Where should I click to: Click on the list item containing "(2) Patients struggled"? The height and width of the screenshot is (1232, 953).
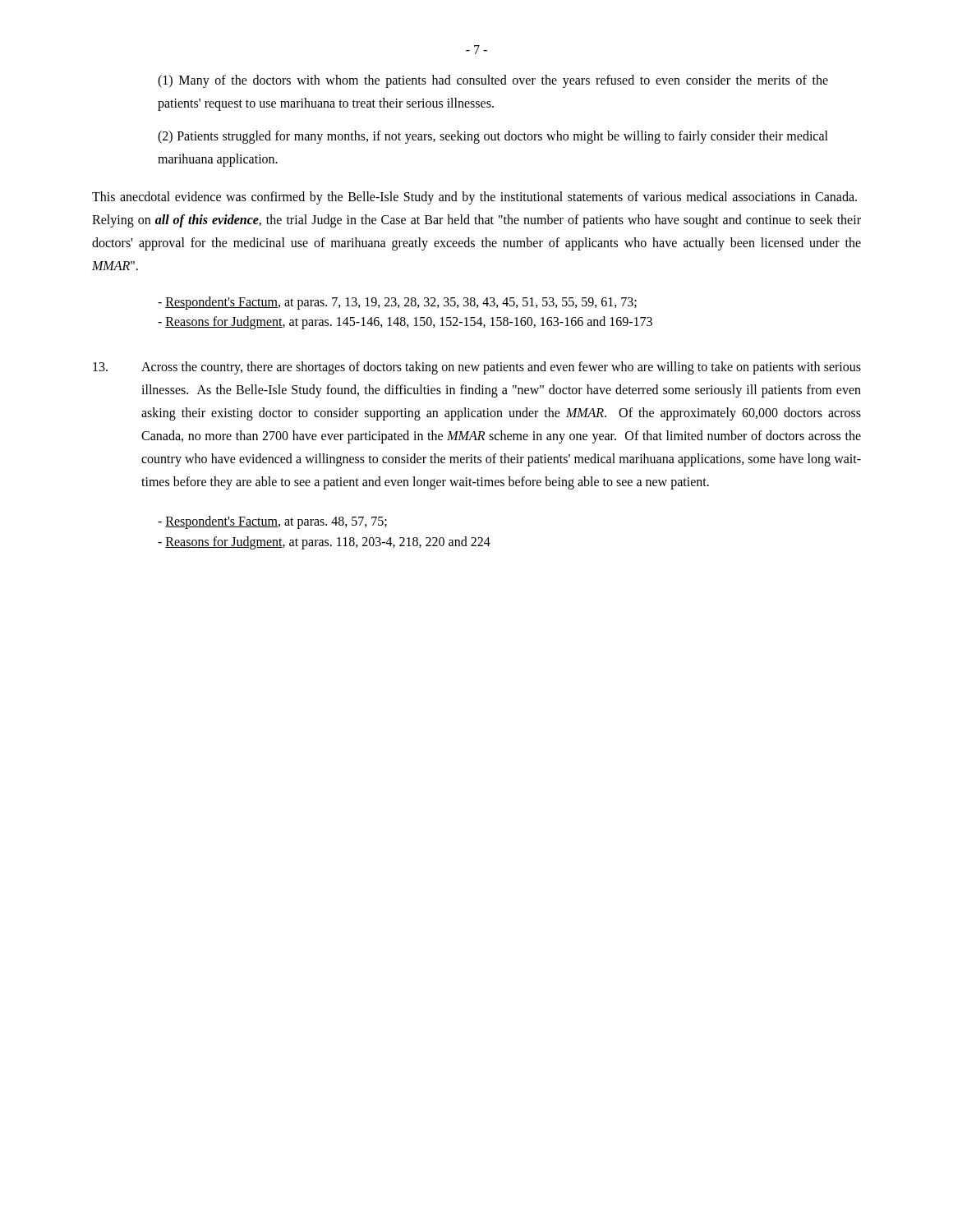click(x=493, y=148)
